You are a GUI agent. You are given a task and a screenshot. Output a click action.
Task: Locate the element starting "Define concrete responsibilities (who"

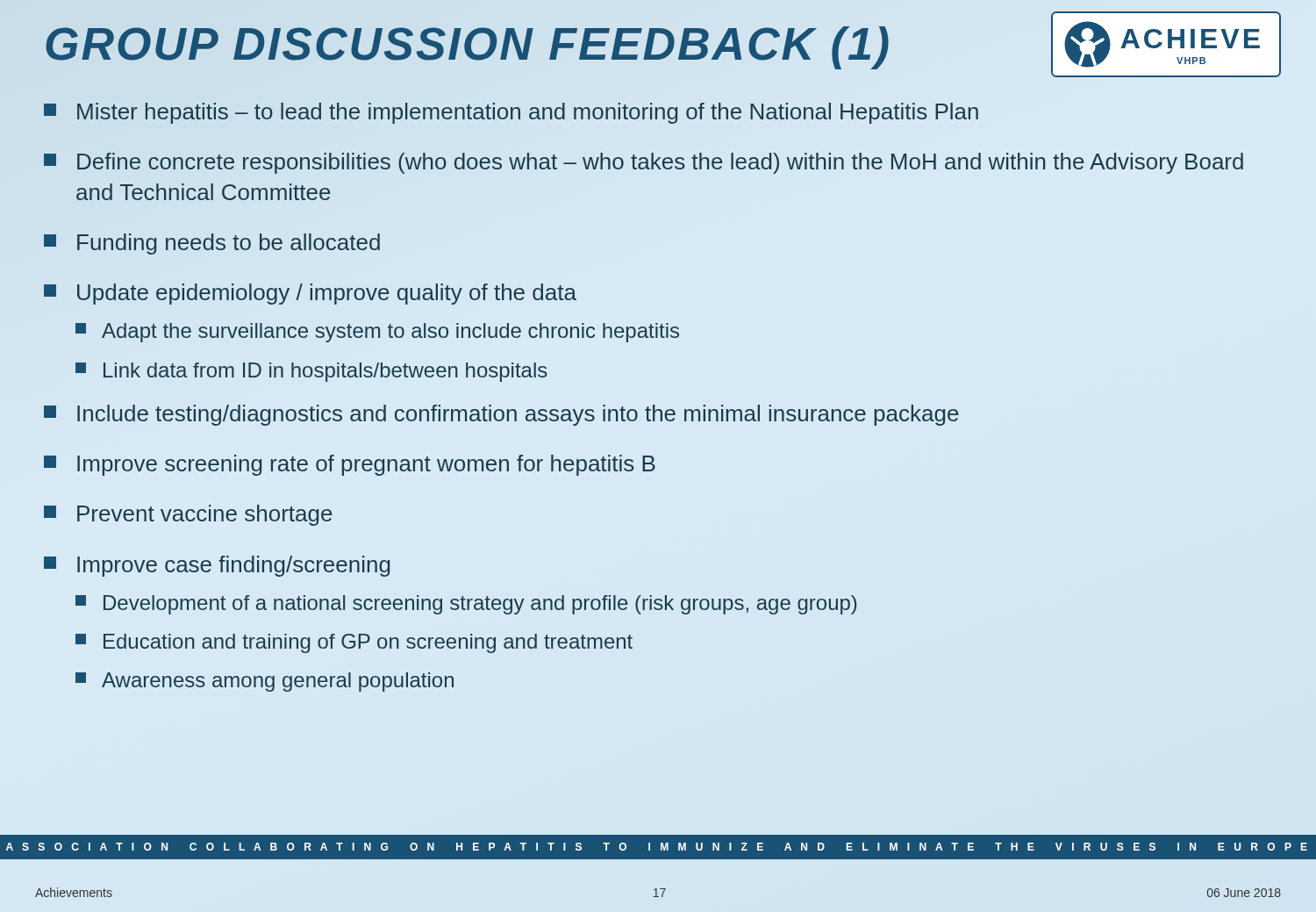point(658,177)
